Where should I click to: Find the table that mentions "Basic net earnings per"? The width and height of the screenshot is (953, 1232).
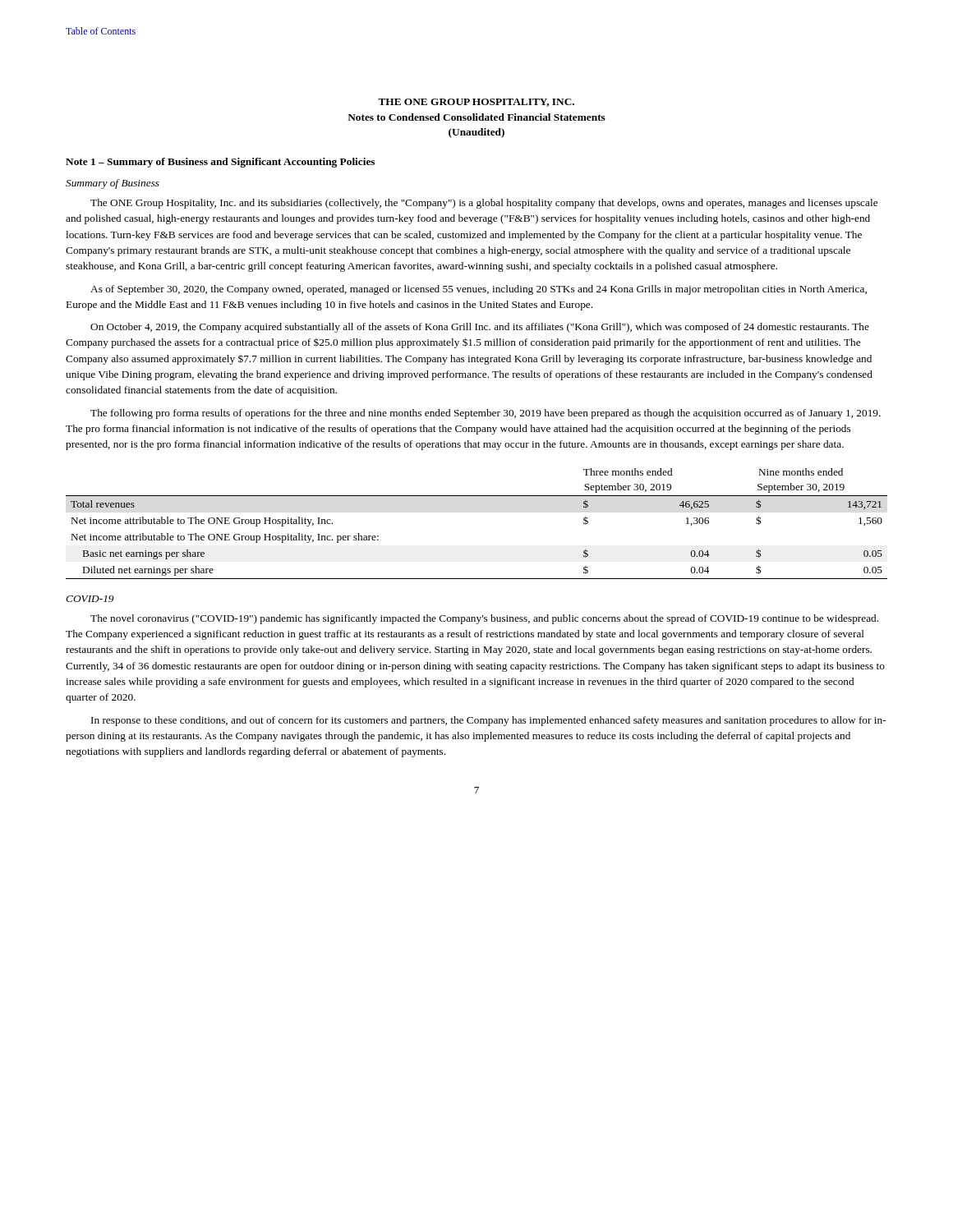[476, 521]
